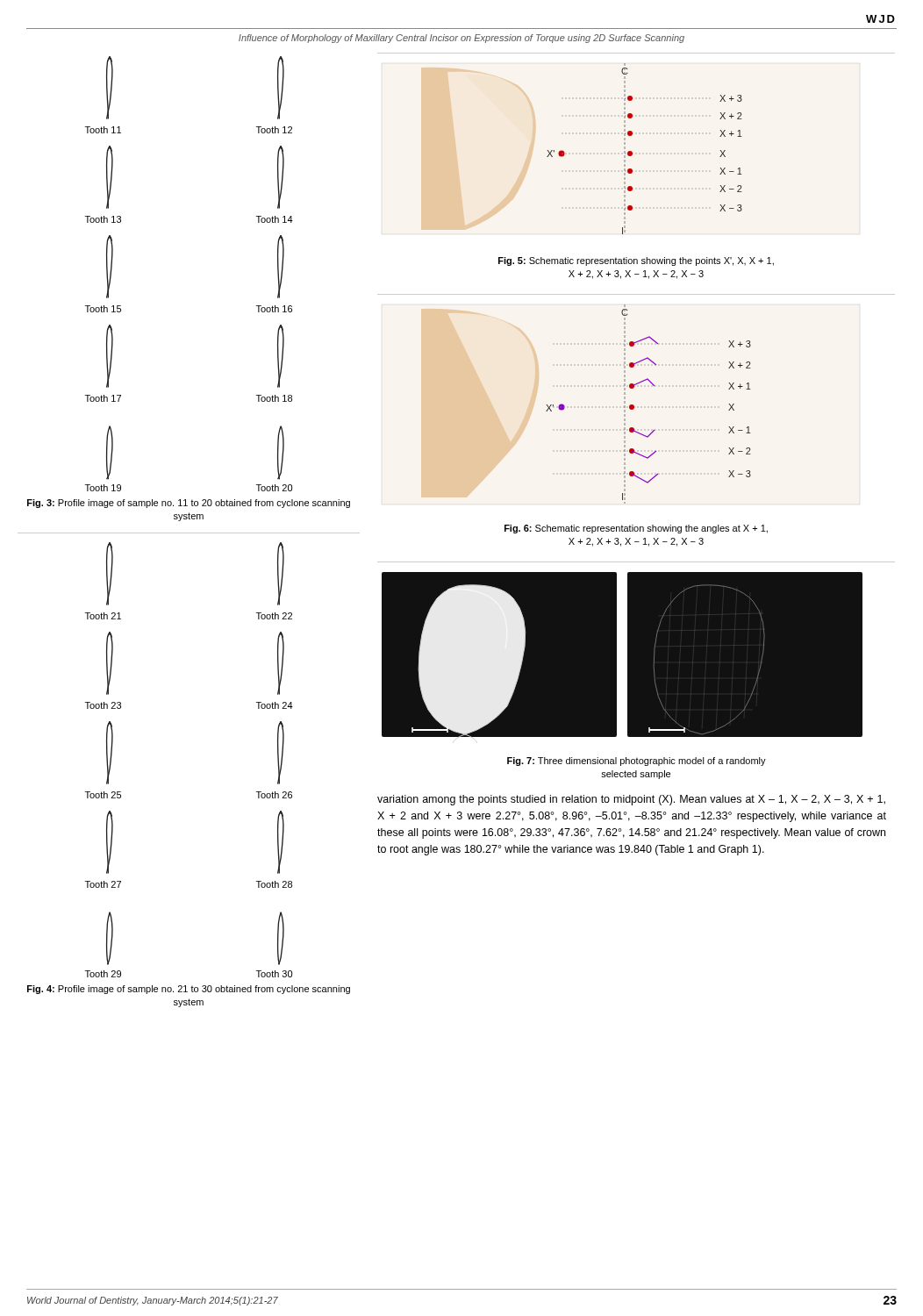Image resolution: width=923 pixels, height=1316 pixels.
Task: Point to the caption beginning "Fig. 6: Schematic representation showing the"
Action: point(636,535)
